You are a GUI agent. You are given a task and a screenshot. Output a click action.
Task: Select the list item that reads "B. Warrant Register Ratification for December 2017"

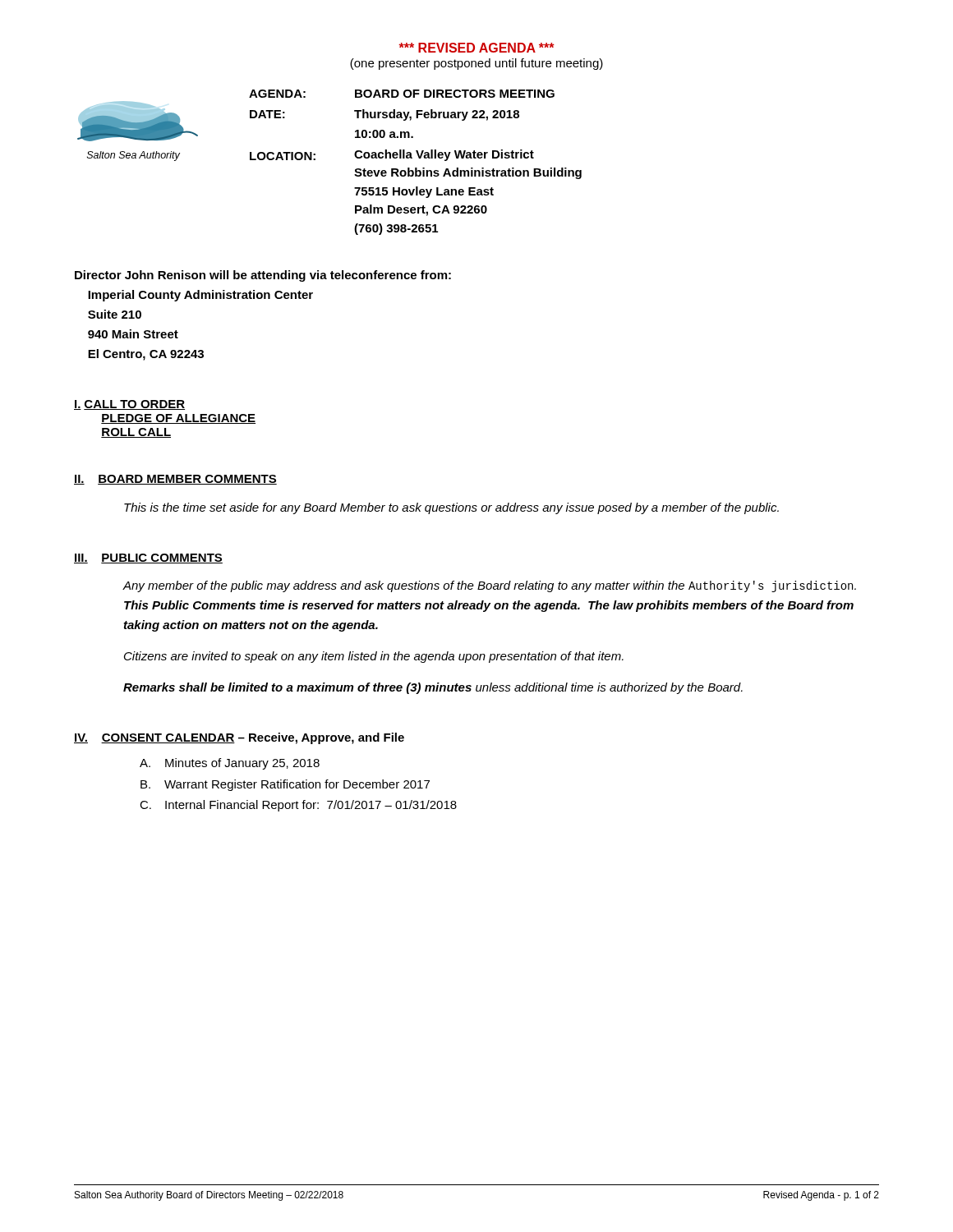(285, 784)
